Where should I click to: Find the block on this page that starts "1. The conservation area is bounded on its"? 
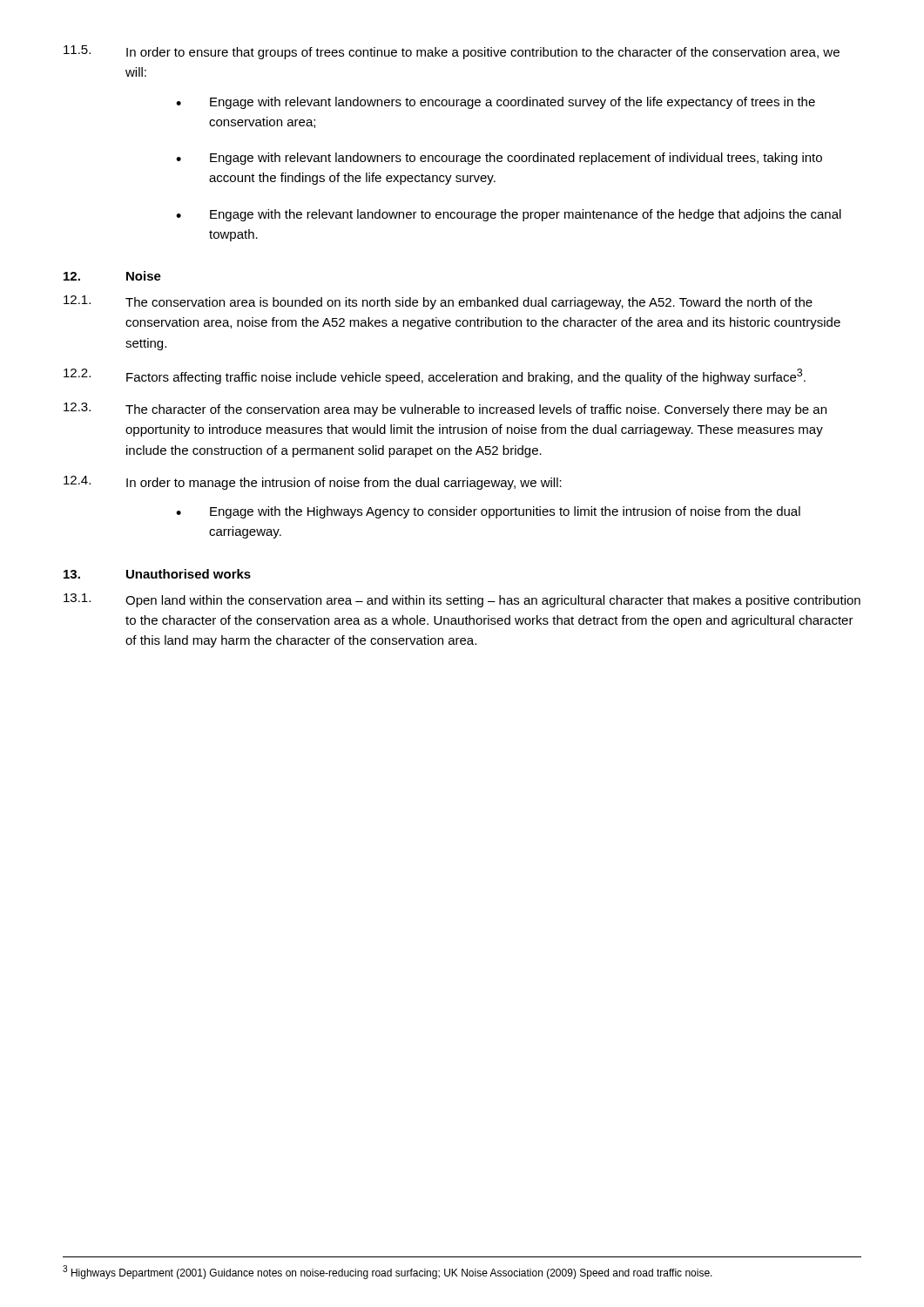[462, 322]
